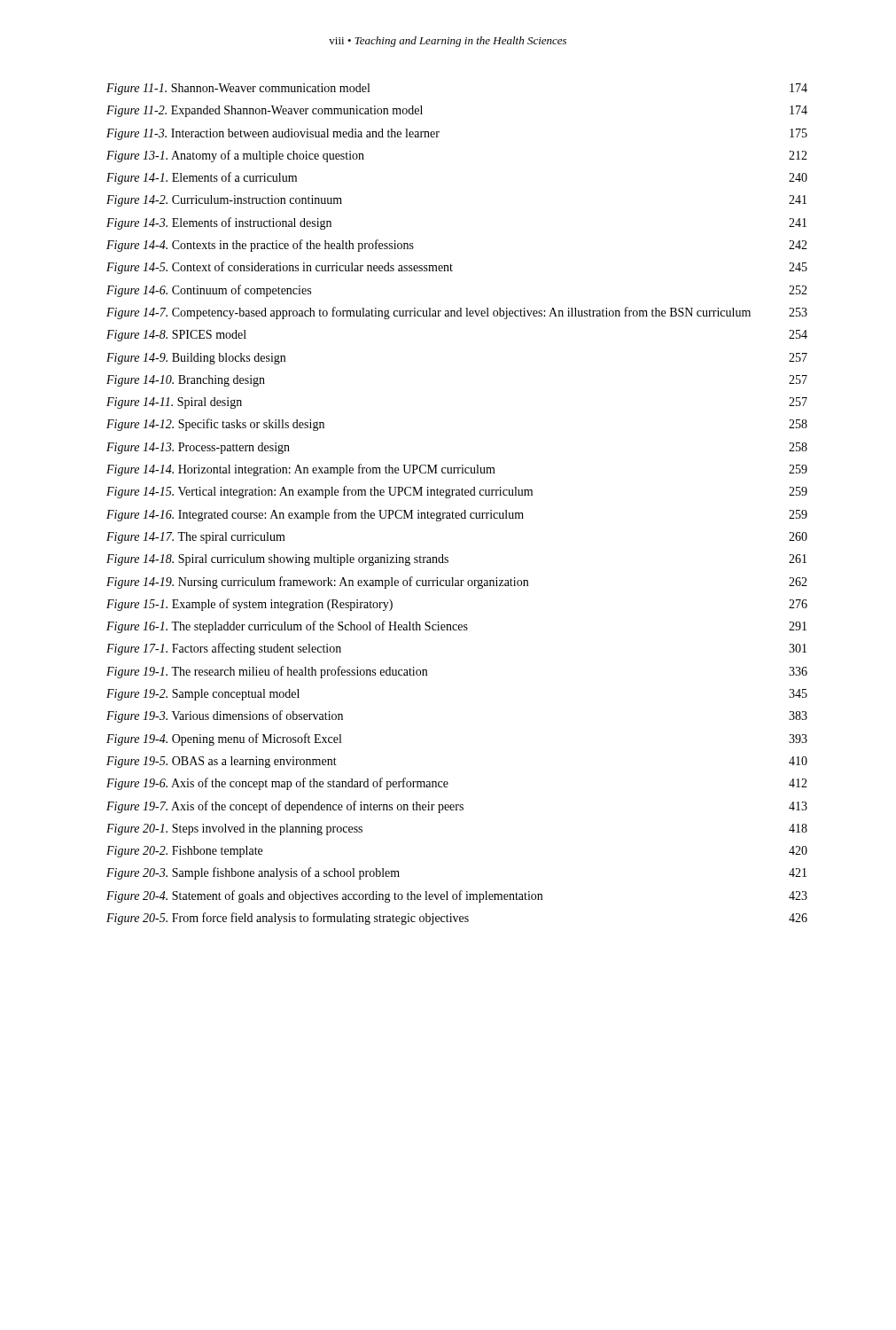Locate the text block starting "Figure 15-1. Example of system integration (Respiratory) 276"
This screenshot has height=1330, width=896.
point(256,604)
